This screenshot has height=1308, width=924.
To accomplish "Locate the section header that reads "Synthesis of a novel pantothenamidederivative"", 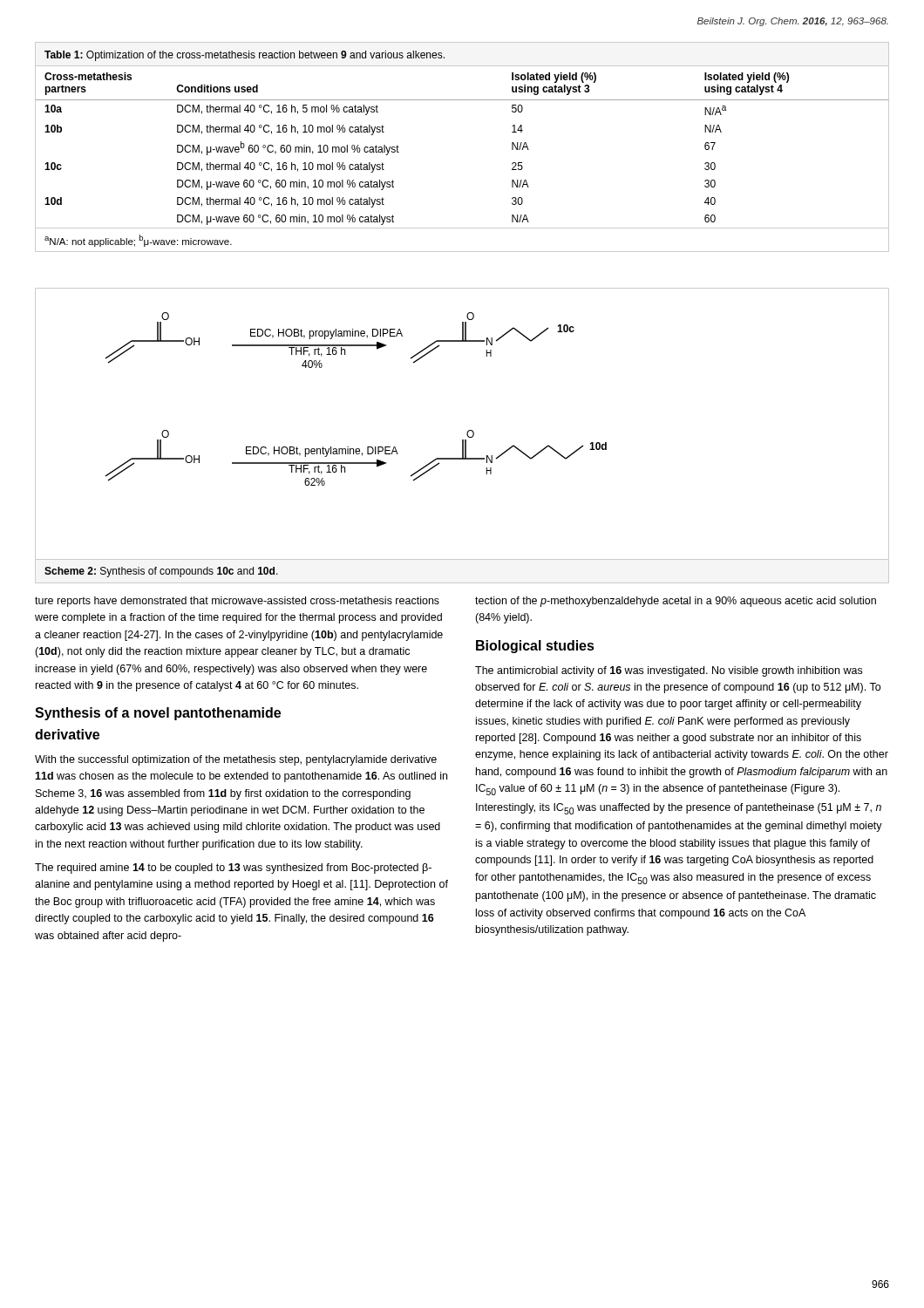I will [x=158, y=724].
